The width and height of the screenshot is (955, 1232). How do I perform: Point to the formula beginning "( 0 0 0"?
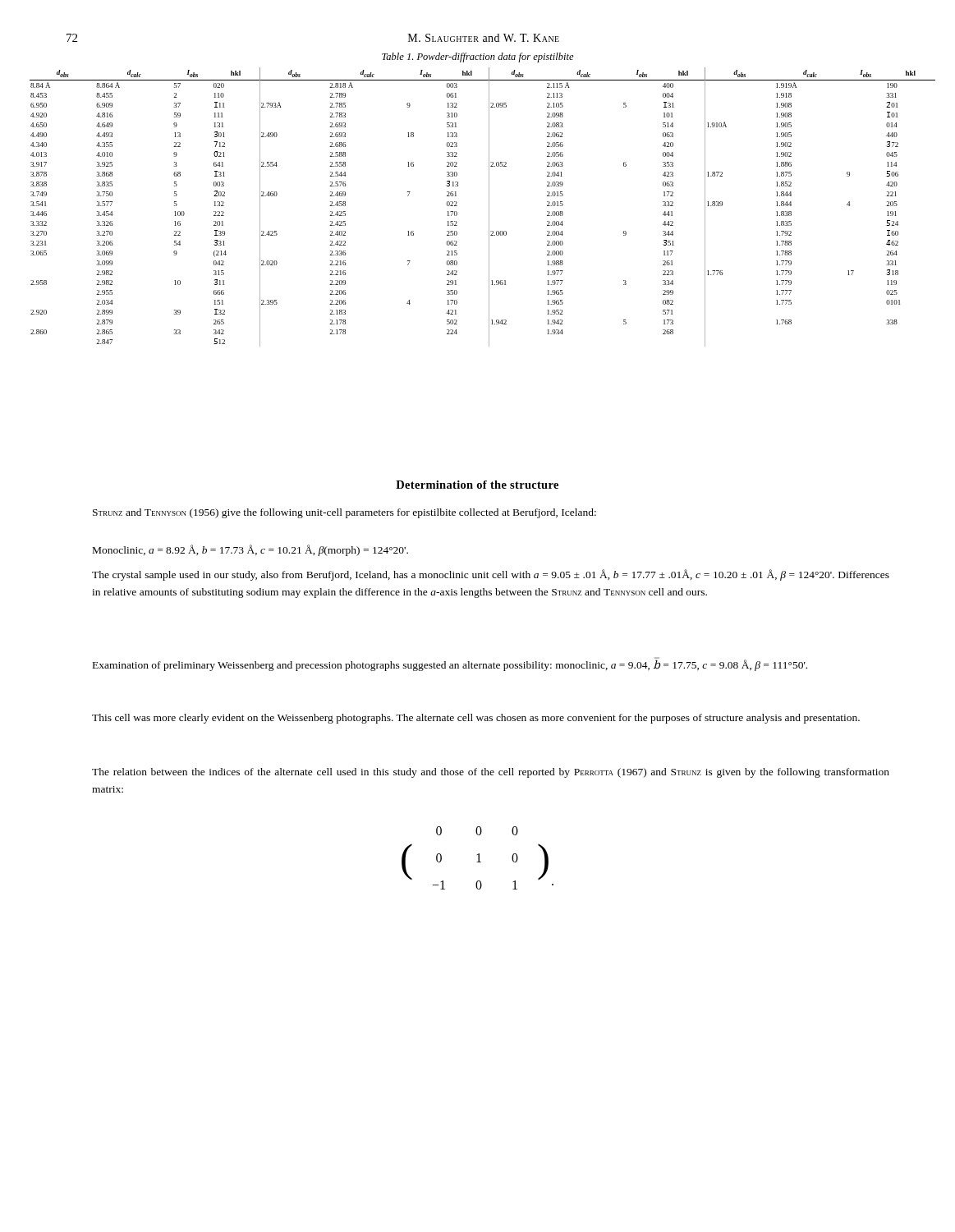(x=478, y=858)
